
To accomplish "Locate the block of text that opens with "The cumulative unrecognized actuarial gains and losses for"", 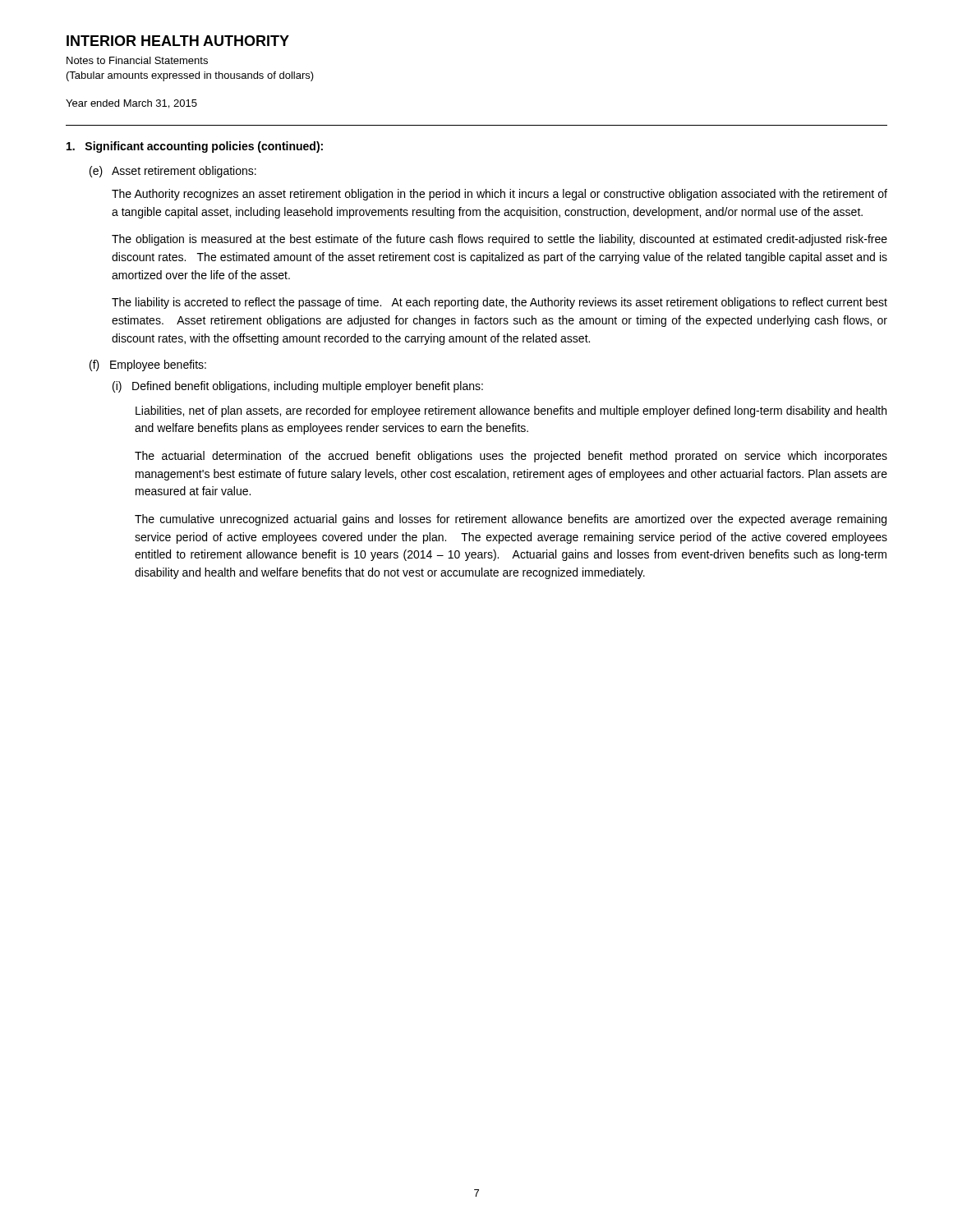I will pos(511,546).
